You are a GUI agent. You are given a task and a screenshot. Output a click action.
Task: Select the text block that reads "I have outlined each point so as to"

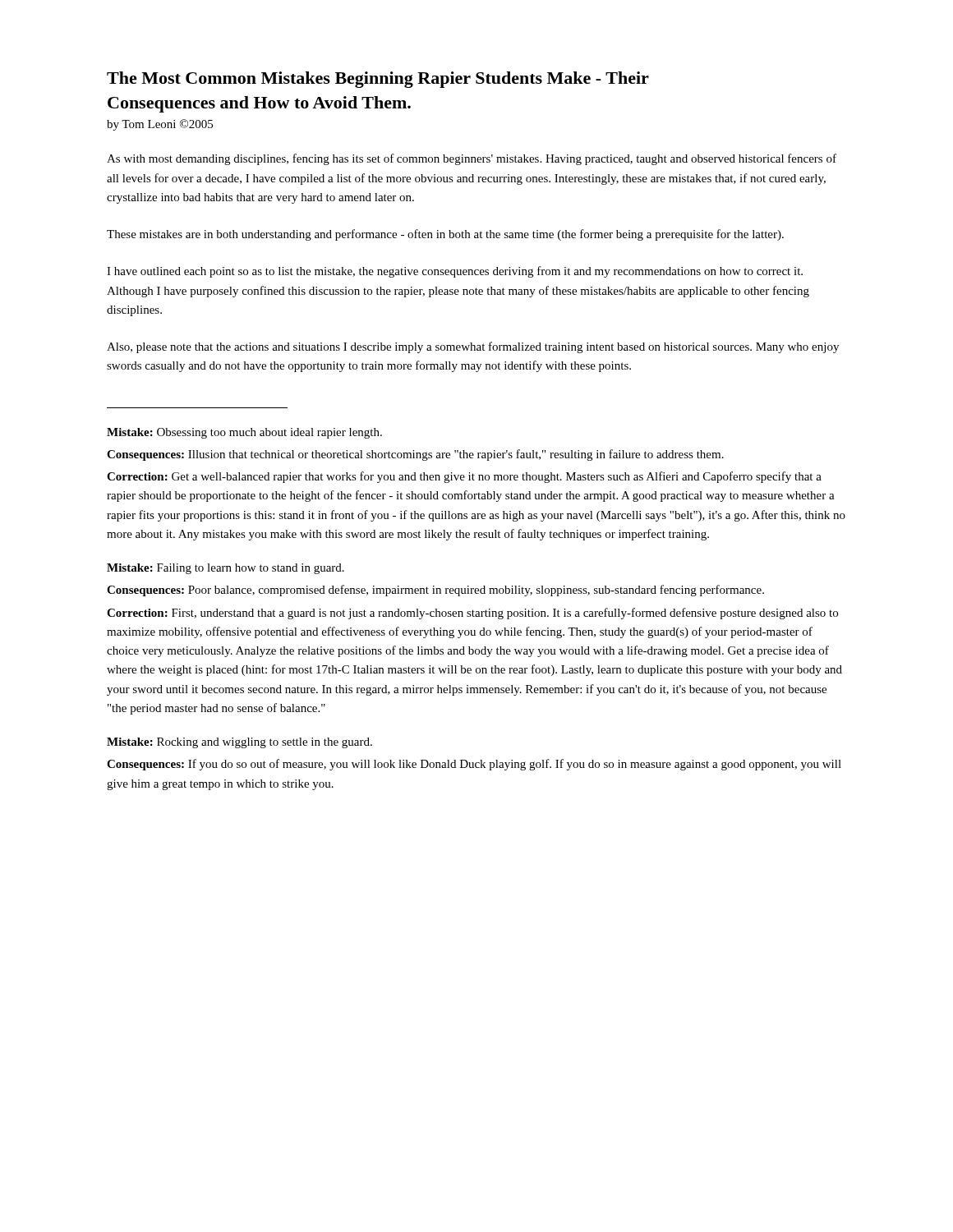(x=458, y=290)
